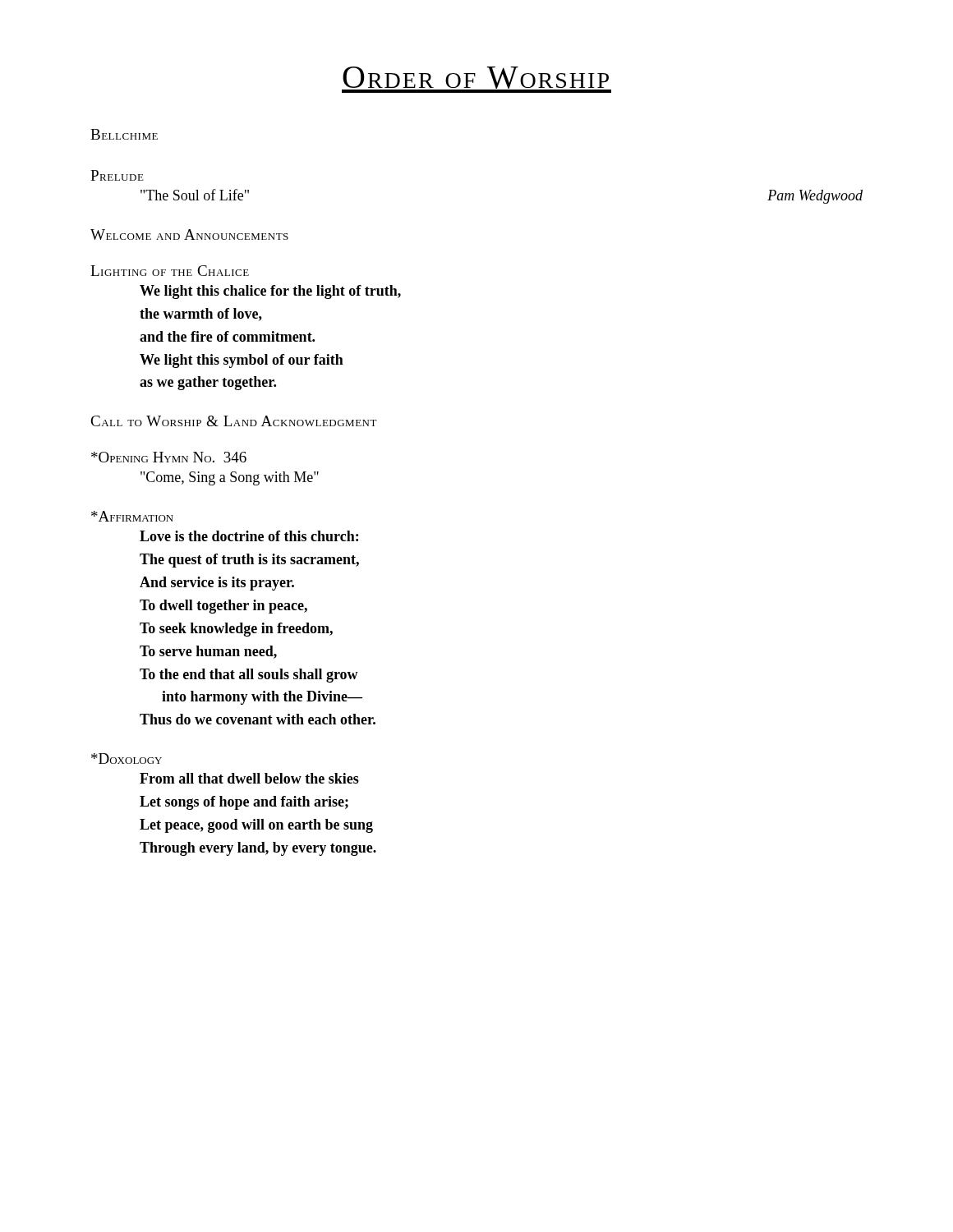Viewport: 953px width, 1232px height.
Task: Select the region starting "From all that dwell below the"
Action: coord(249,778)
